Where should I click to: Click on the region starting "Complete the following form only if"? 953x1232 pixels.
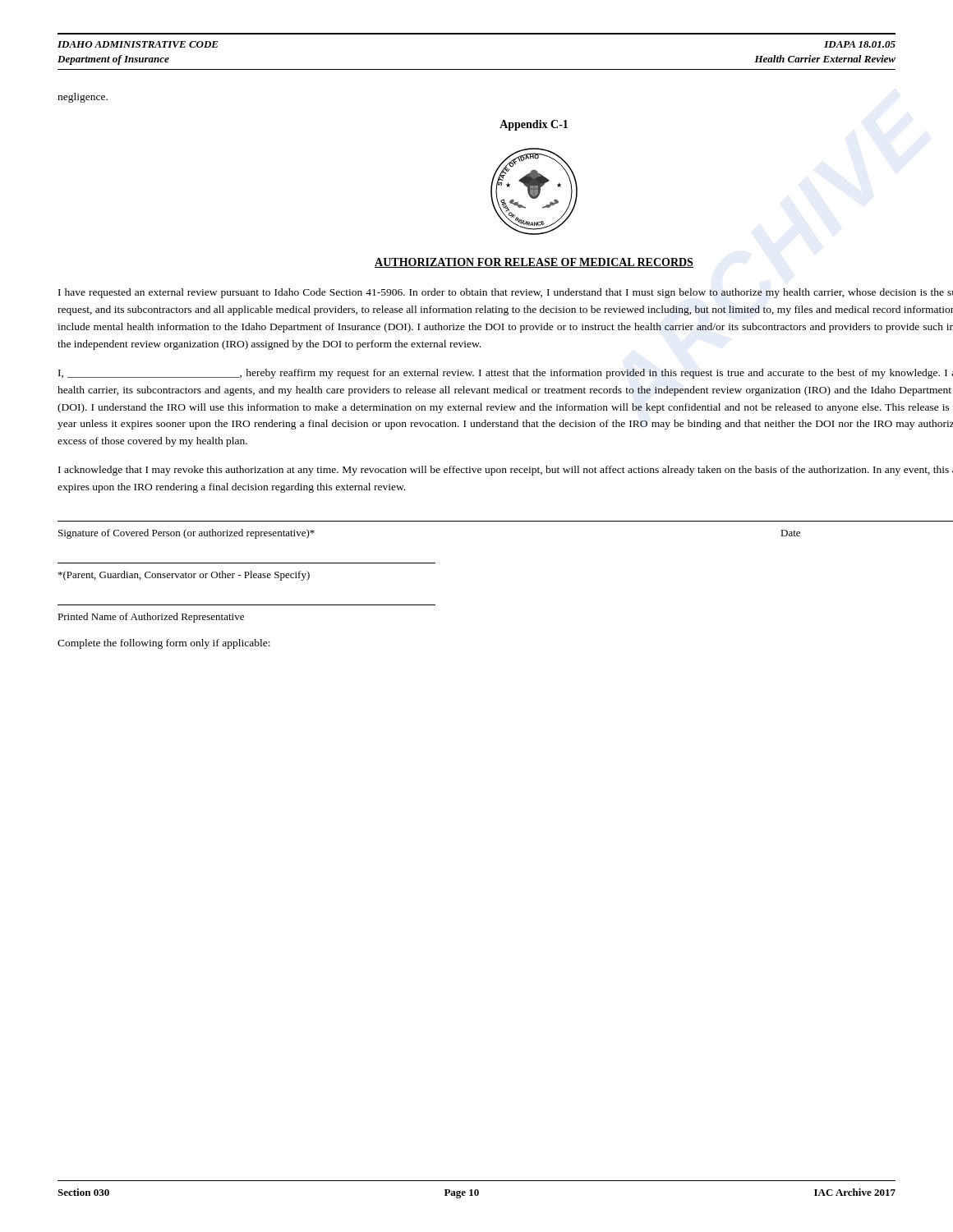(x=164, y=643)
